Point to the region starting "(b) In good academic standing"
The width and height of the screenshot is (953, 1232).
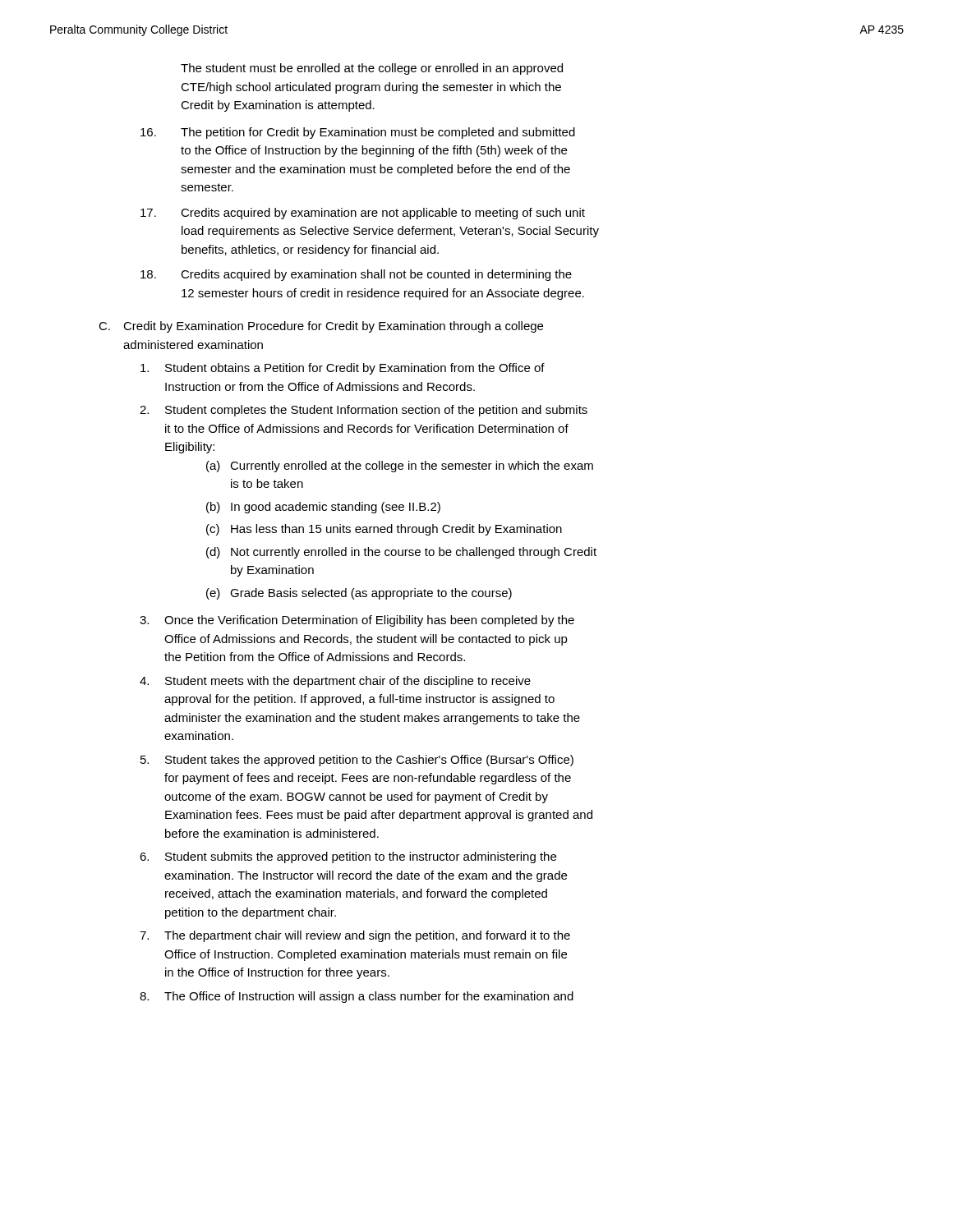tap(323, 508)
